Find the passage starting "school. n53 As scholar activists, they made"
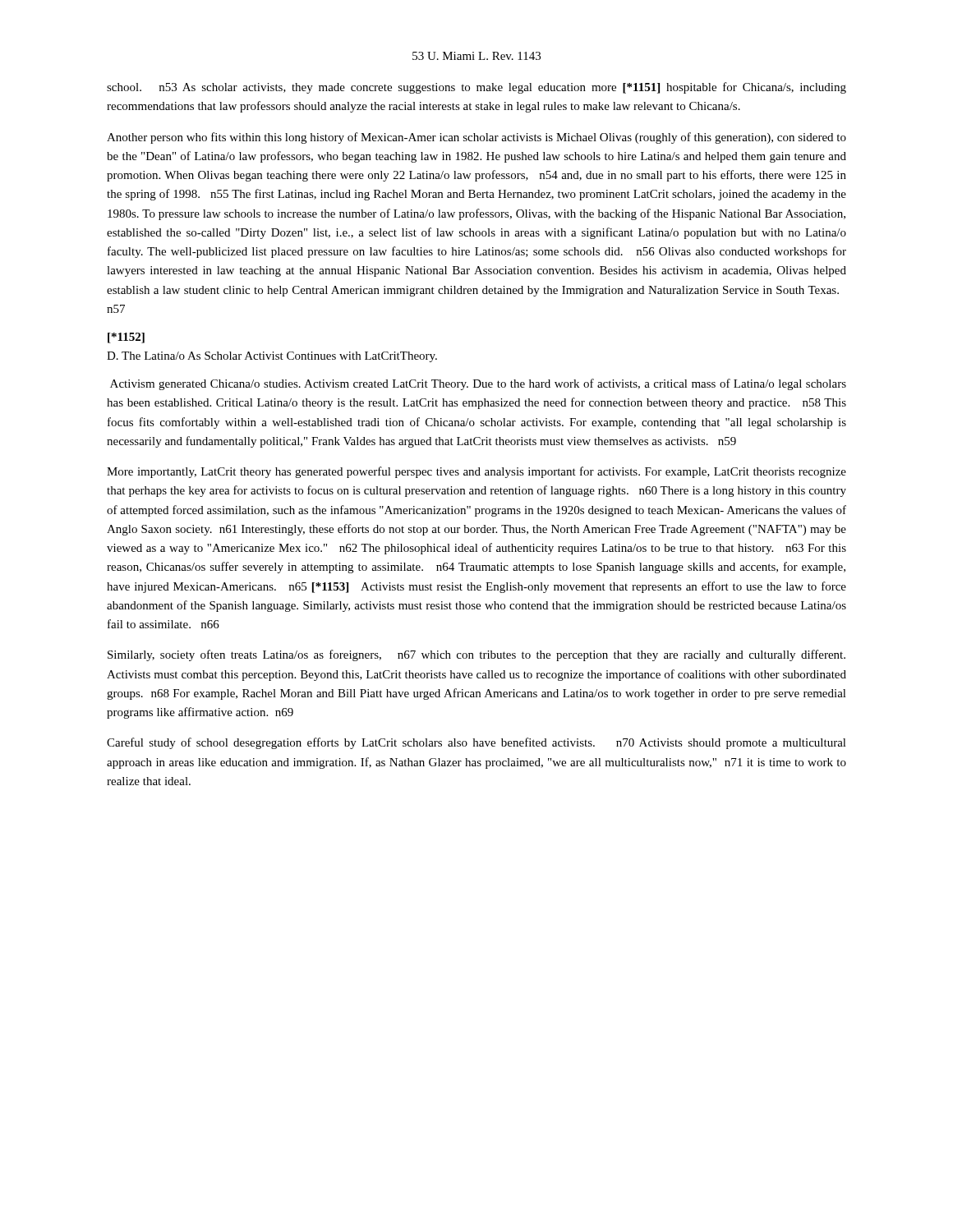The width and height of the screenshot is (953, 1232). (476, 97)
